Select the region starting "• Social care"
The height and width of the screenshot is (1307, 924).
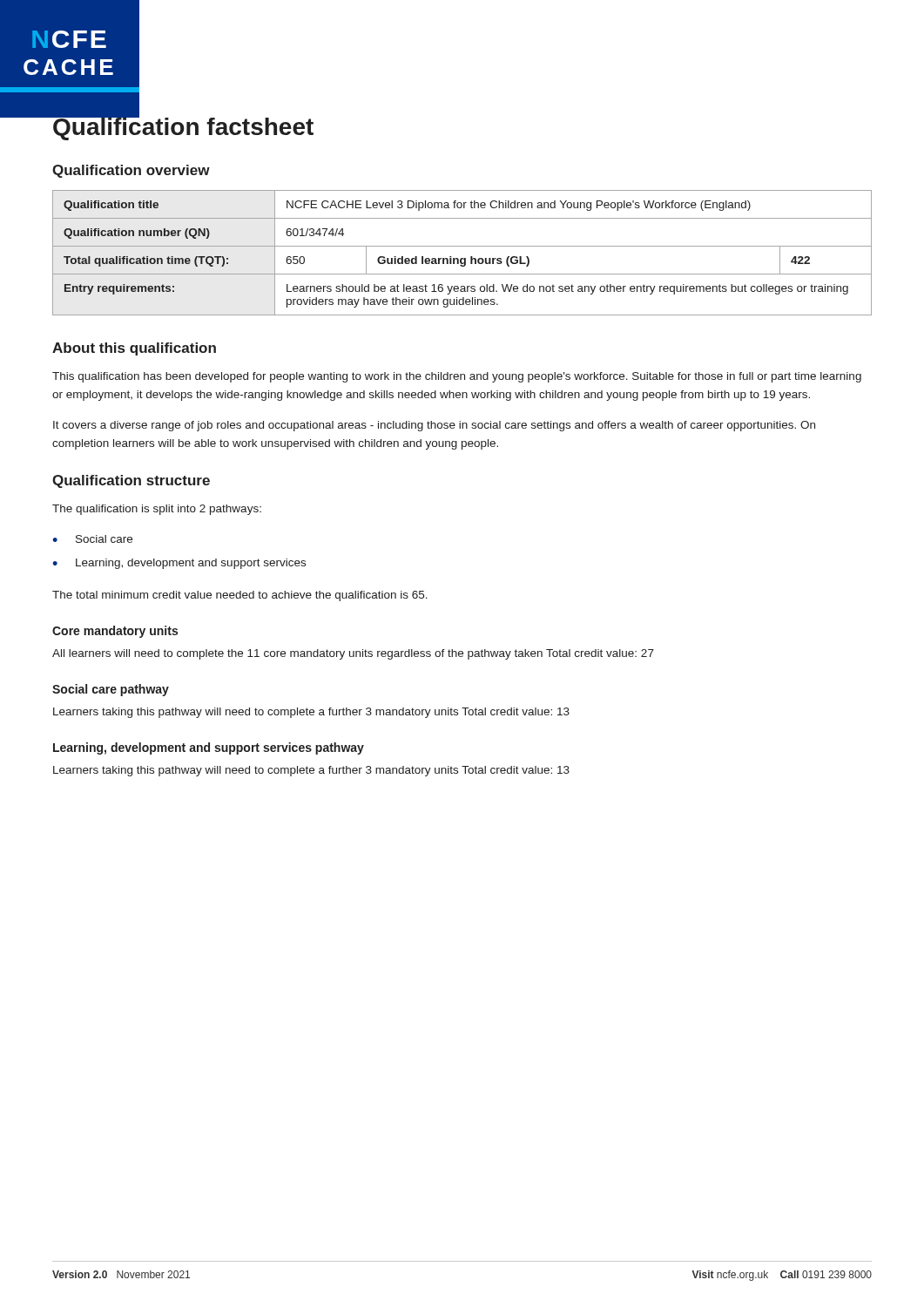point(93,540)
